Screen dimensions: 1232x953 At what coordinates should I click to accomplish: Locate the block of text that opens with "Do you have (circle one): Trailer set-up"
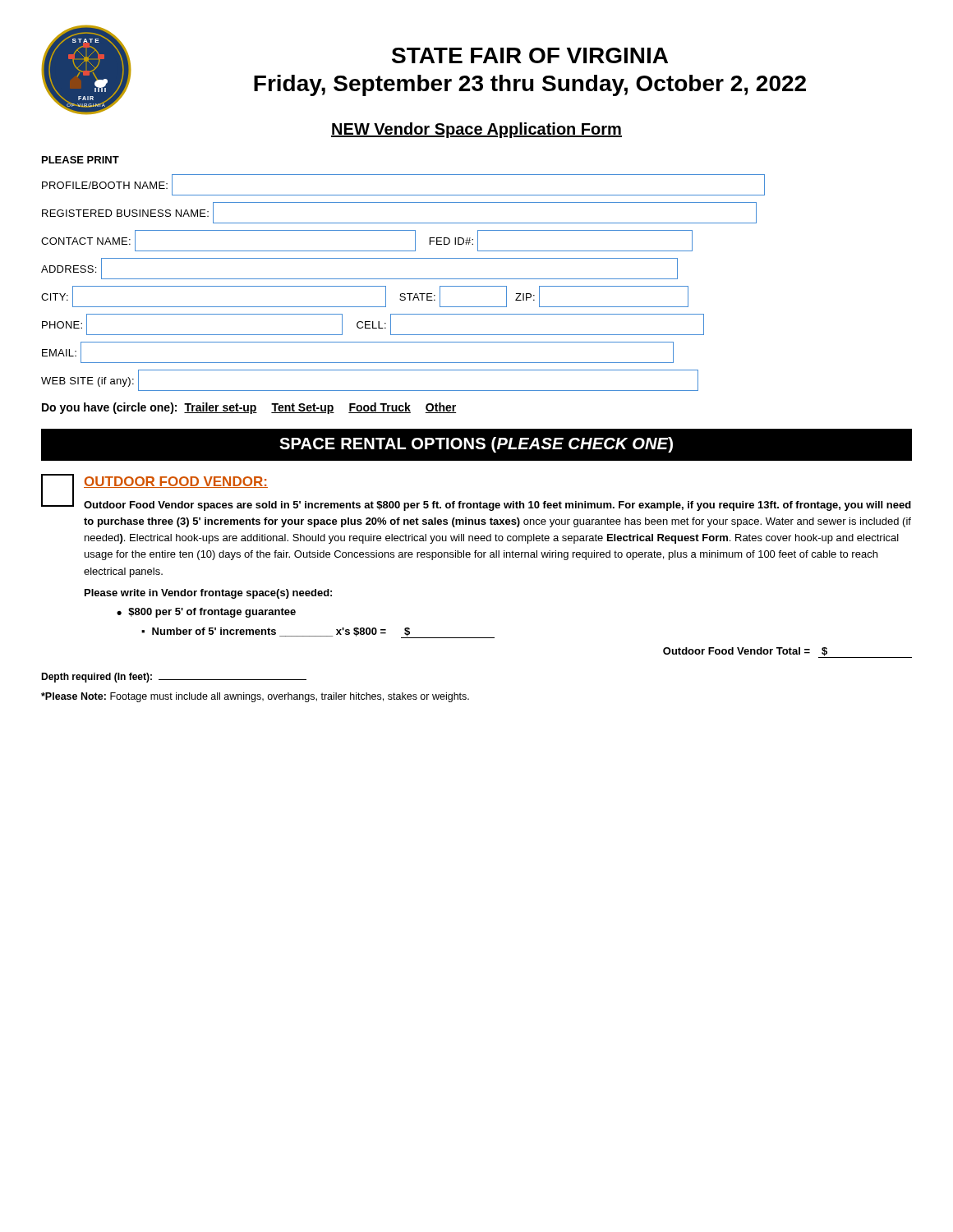[249, 407]
